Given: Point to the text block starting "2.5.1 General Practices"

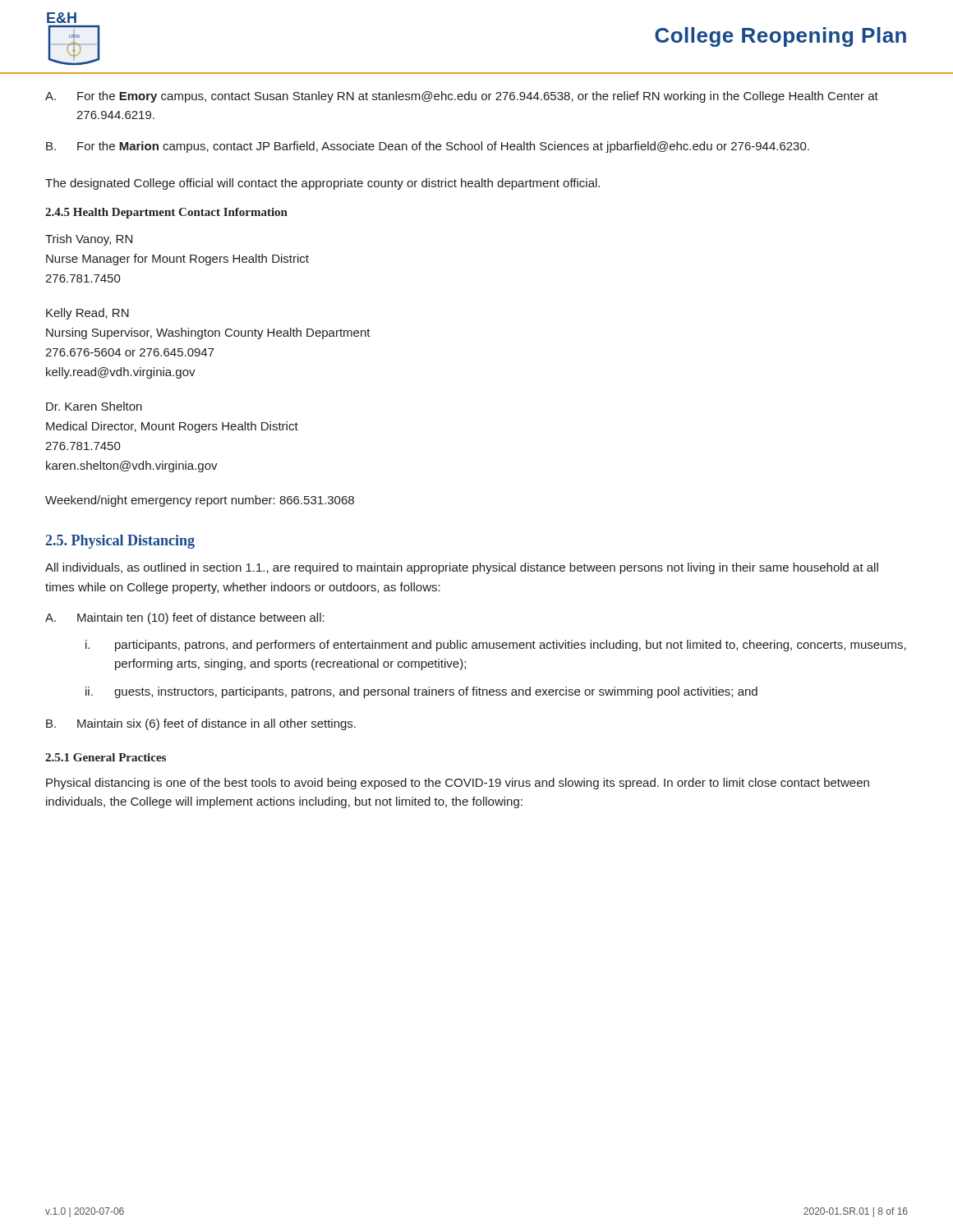Looking at the screenshot, I should coord(106,757).
